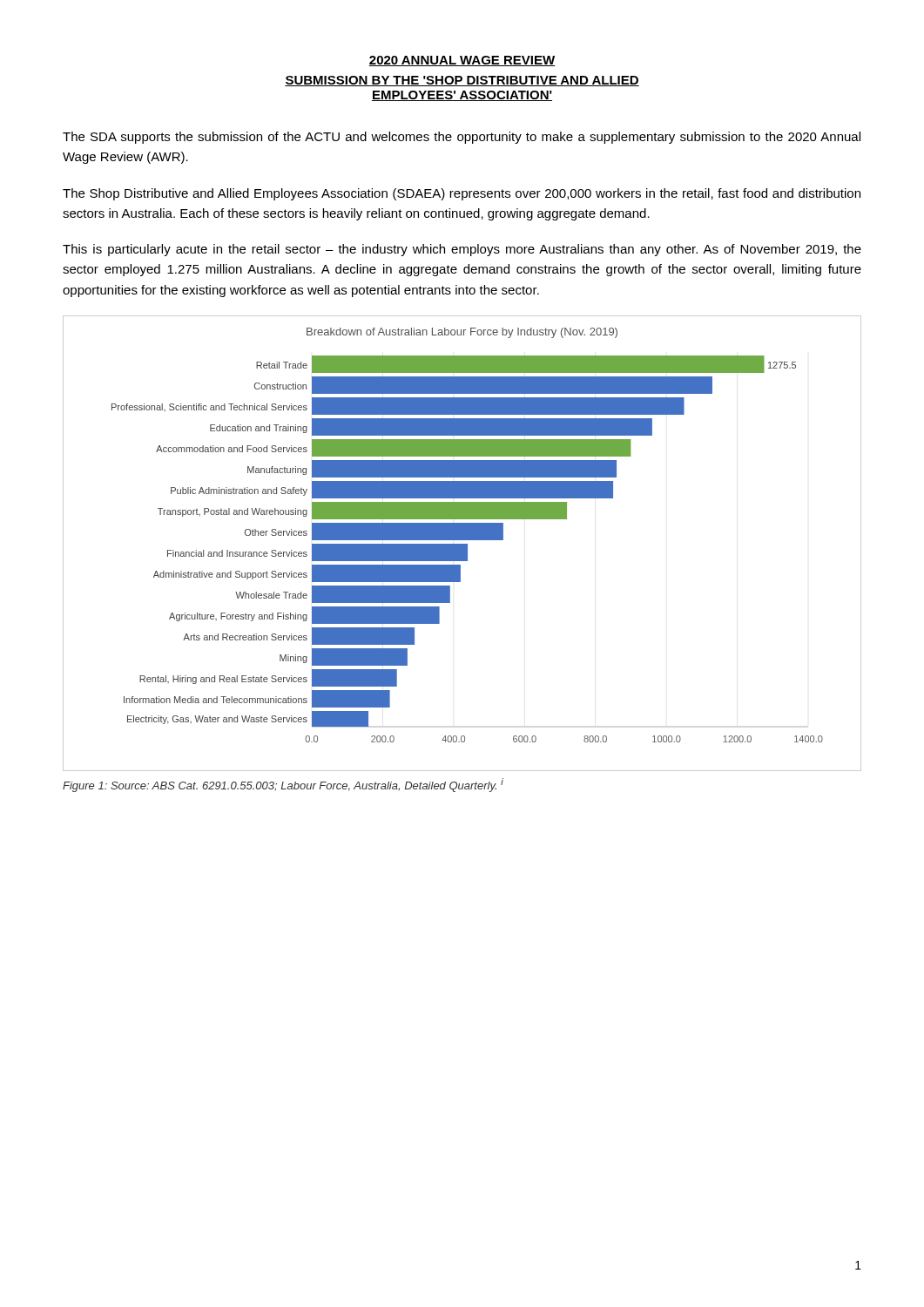Find the element starting "2020 ANNUAL WAGE REVIEW"
The width and height of the screenshot is (924, 1307).
pyautogui.click(x=462, y=60)
